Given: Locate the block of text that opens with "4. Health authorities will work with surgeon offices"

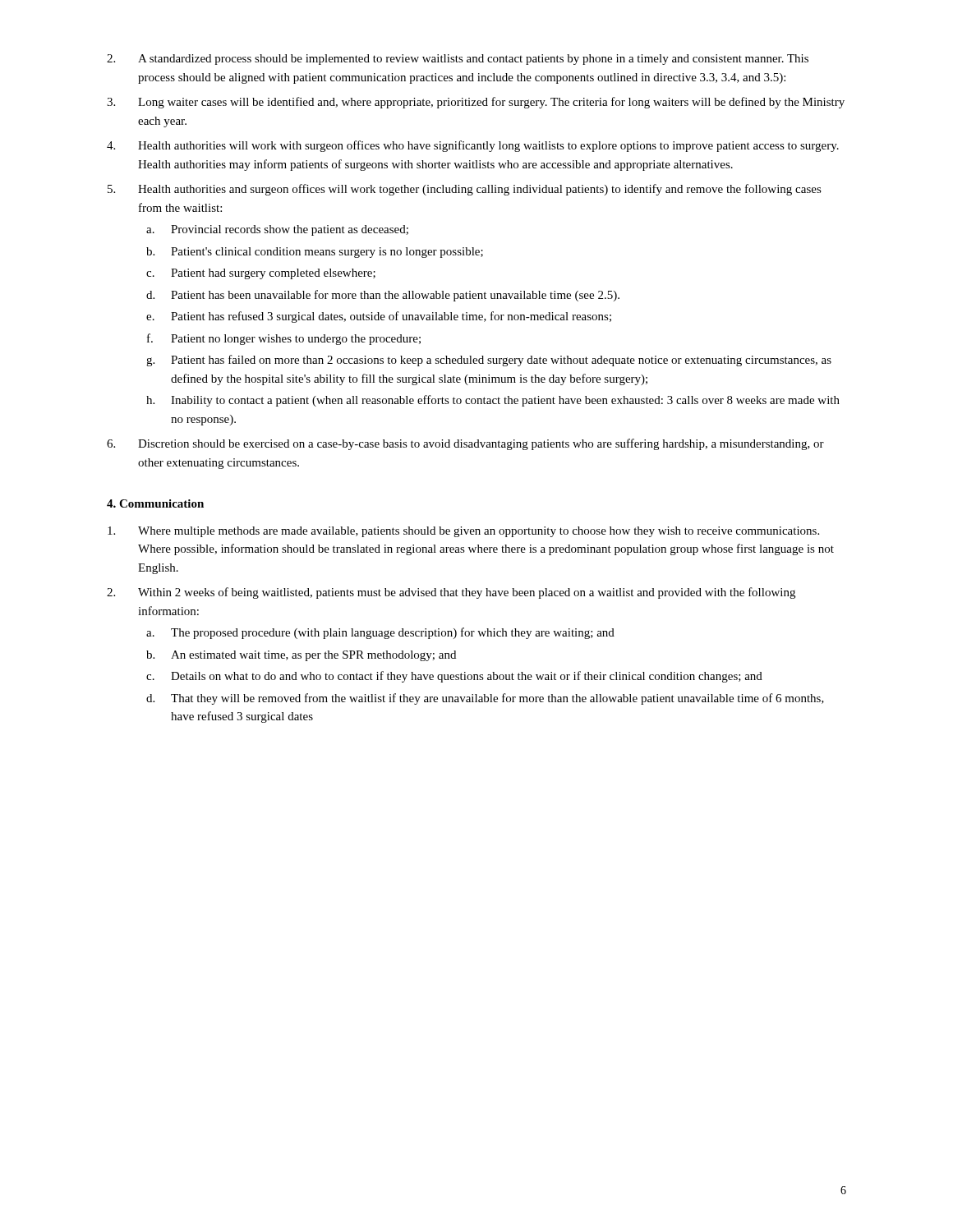Looking at the screenshot, I should [476, 155].
